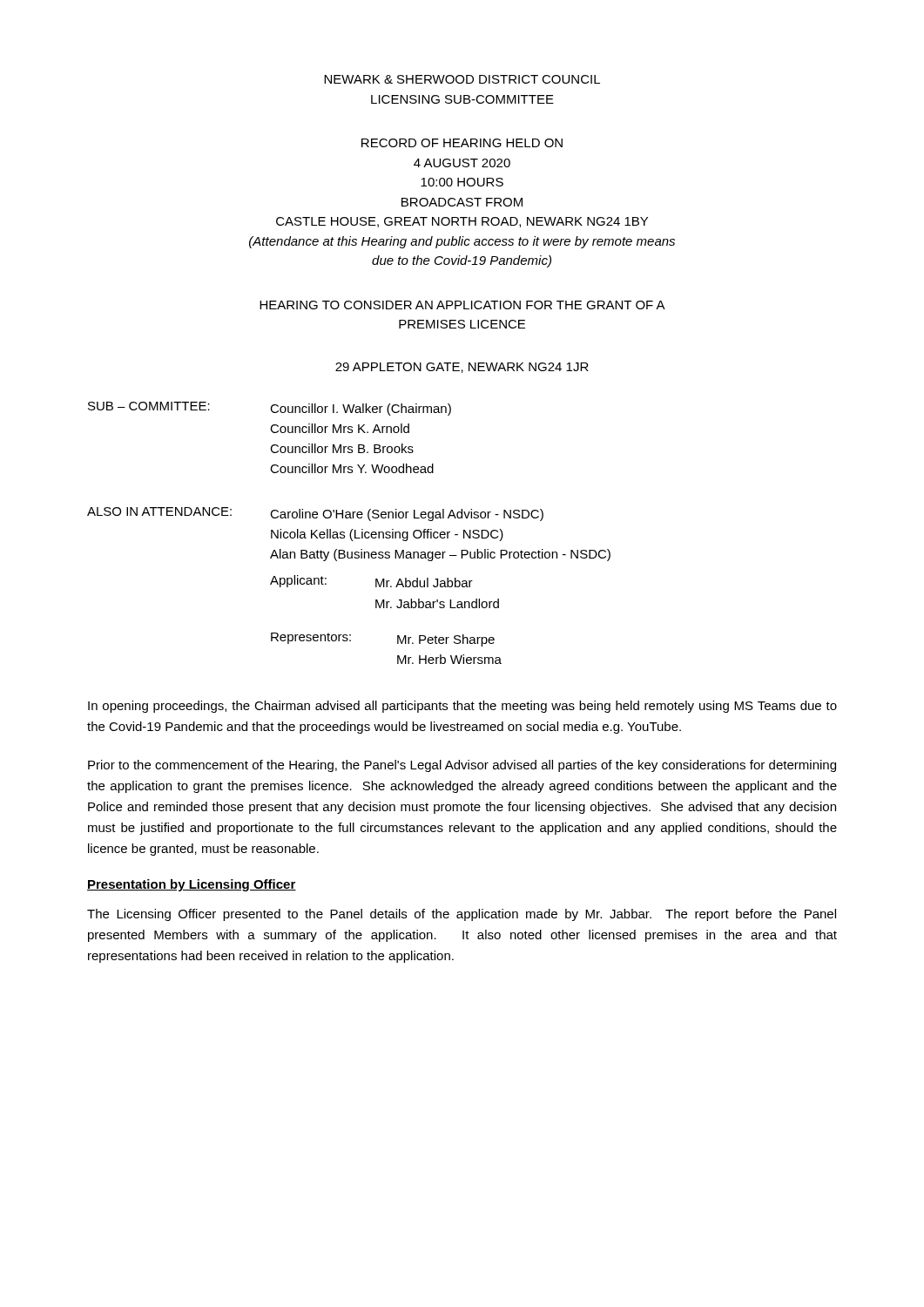Click on the passage starting "ALSO IN ATTENDANCE: Caroline O'Hare (Senior Legal"
The width and height of the screenshot is (924, 1307).
click(x=462, y=534)
